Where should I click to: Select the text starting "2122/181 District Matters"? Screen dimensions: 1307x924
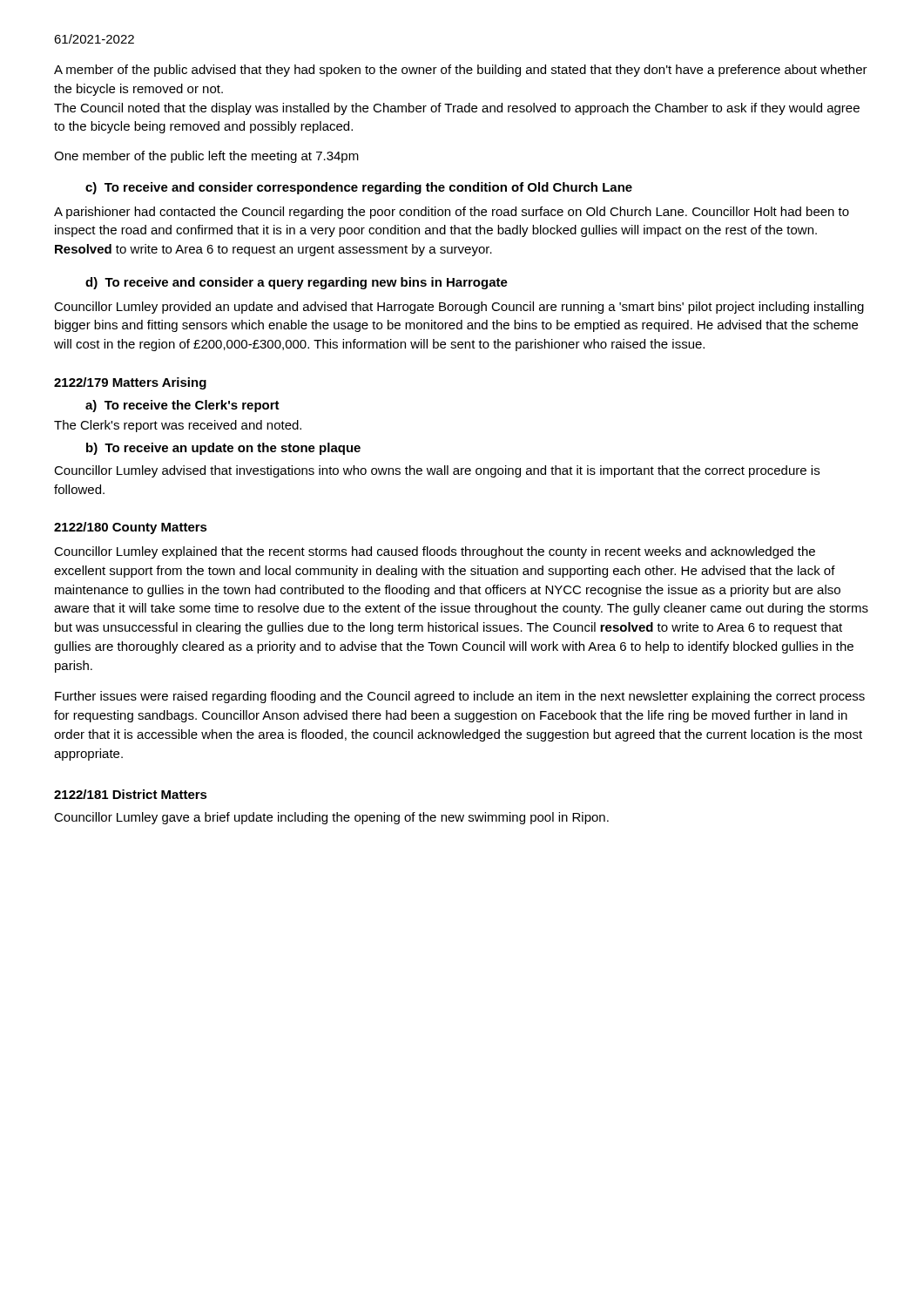tap(131, 794)
